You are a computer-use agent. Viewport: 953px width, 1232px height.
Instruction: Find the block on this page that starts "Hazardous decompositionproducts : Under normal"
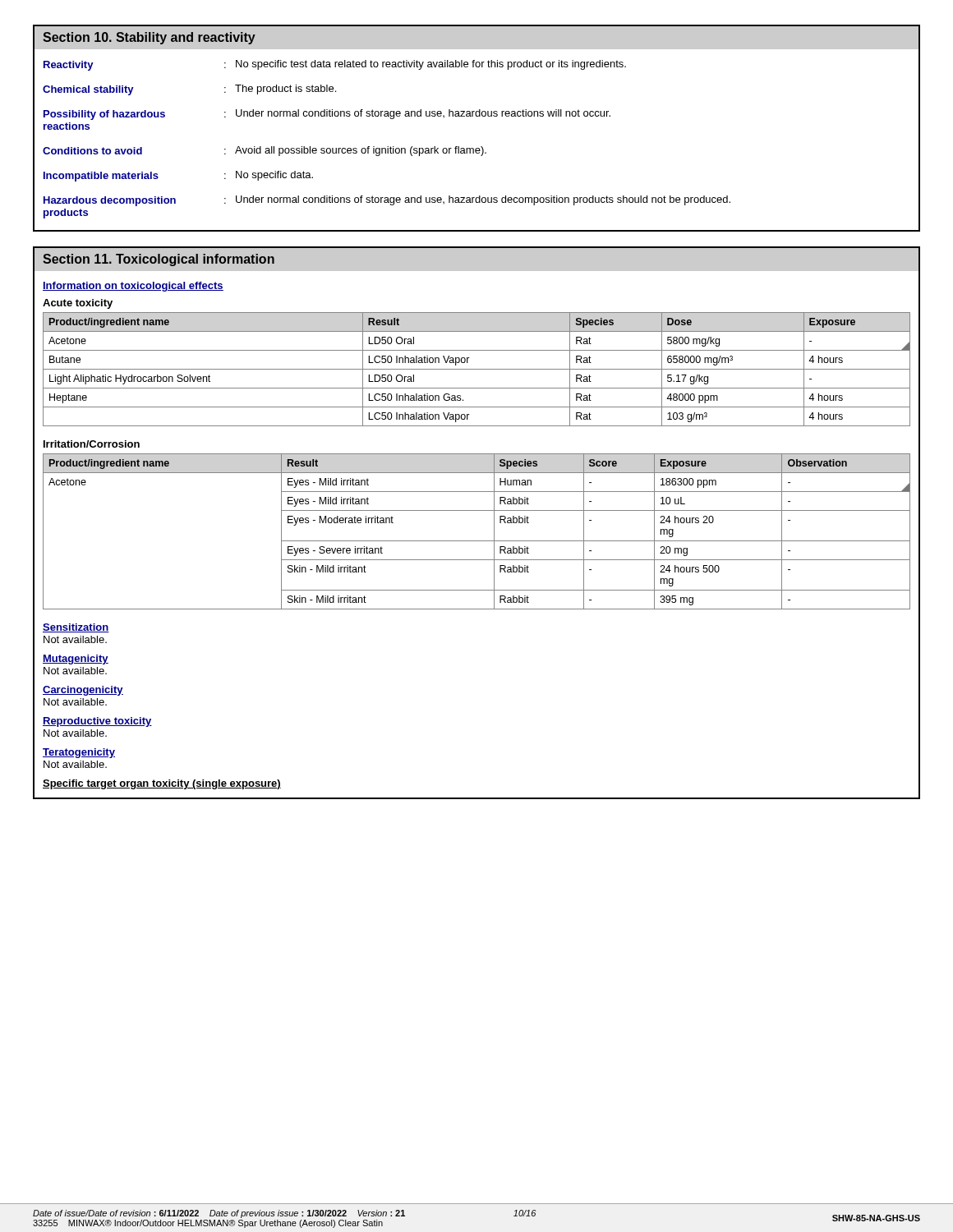[476, 206]
